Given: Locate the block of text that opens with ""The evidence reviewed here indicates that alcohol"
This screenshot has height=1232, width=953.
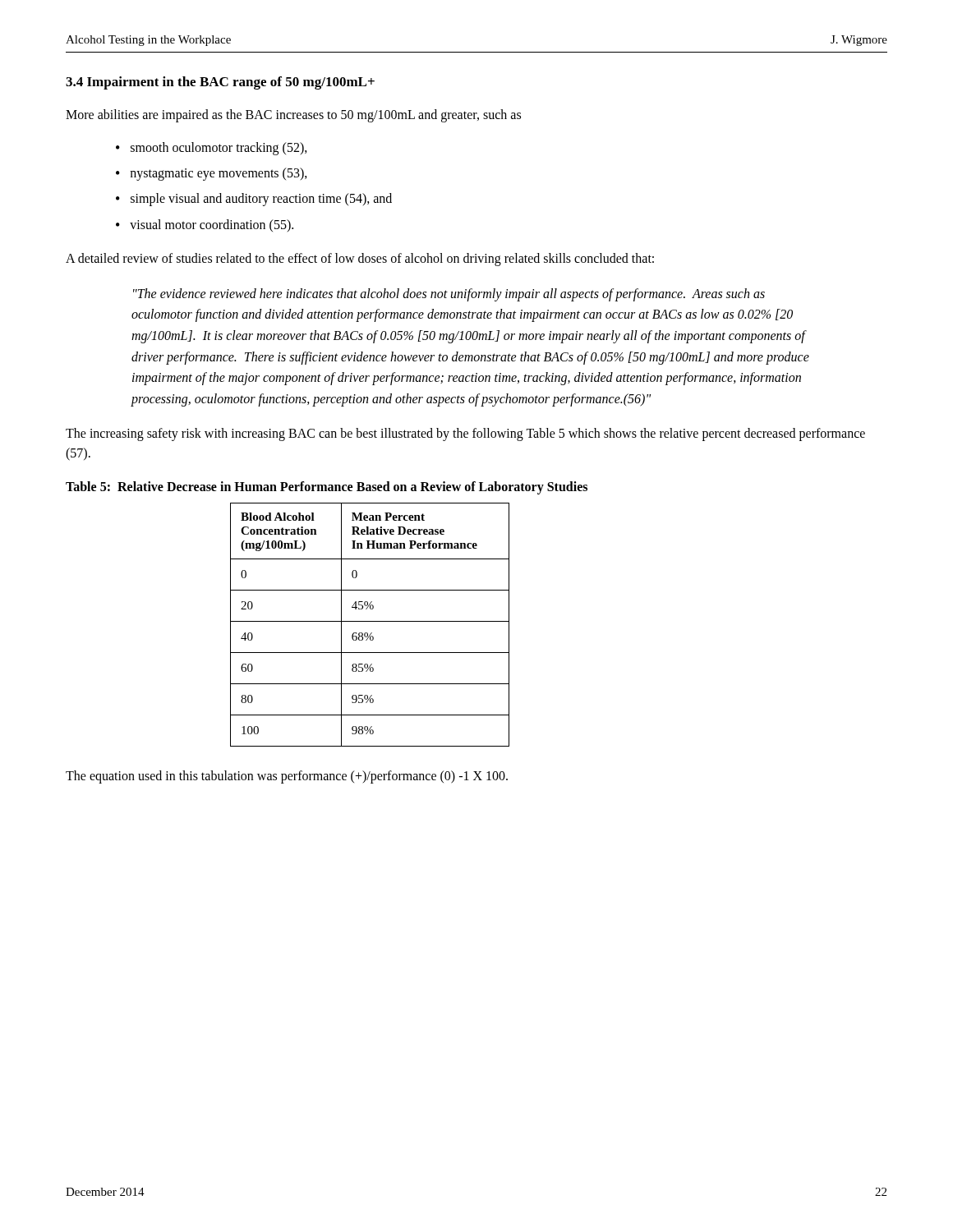Looking at the screenshot, I should [470, 346].
